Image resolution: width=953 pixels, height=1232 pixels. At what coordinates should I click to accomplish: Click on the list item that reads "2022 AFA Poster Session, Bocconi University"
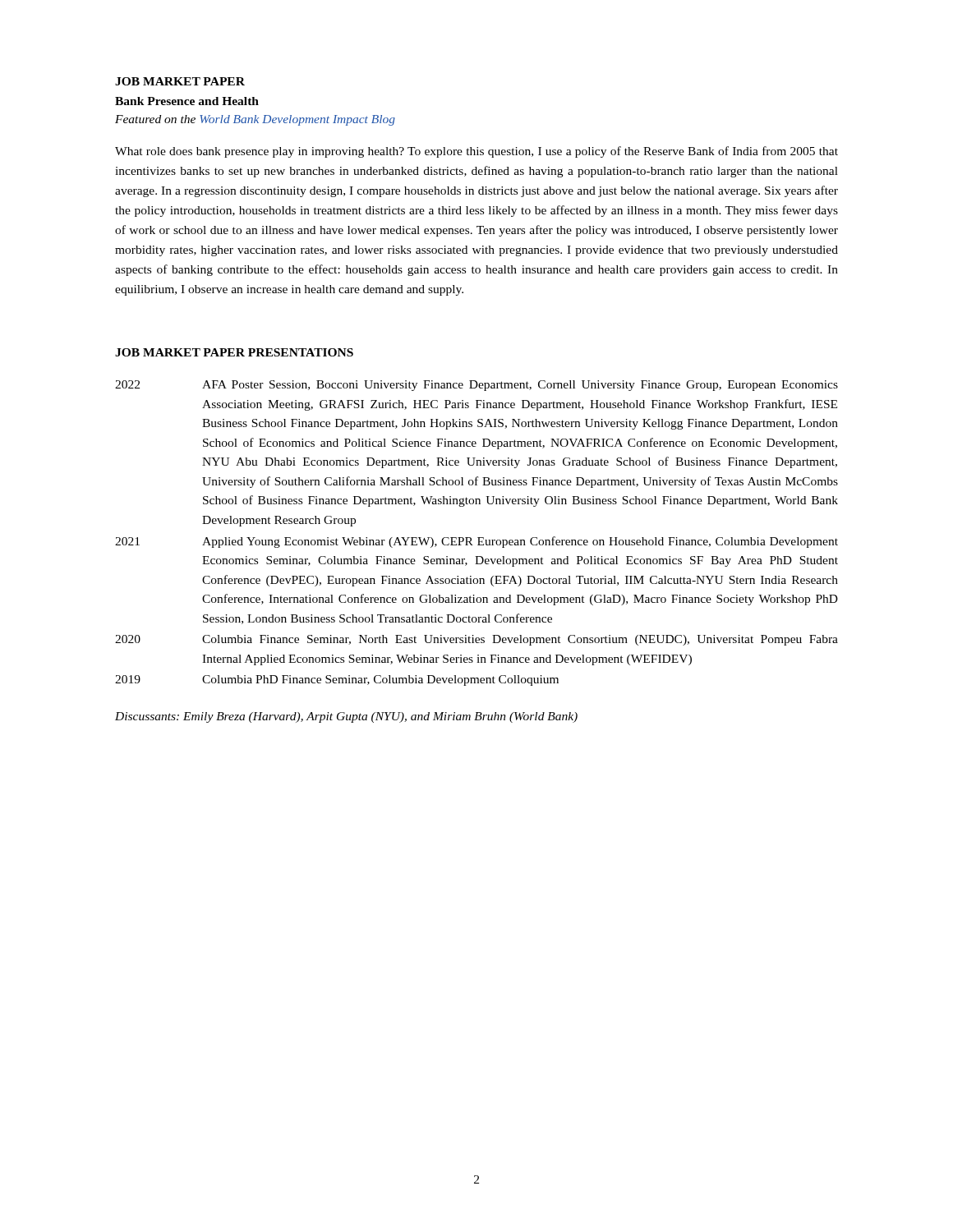coord(476,453)
